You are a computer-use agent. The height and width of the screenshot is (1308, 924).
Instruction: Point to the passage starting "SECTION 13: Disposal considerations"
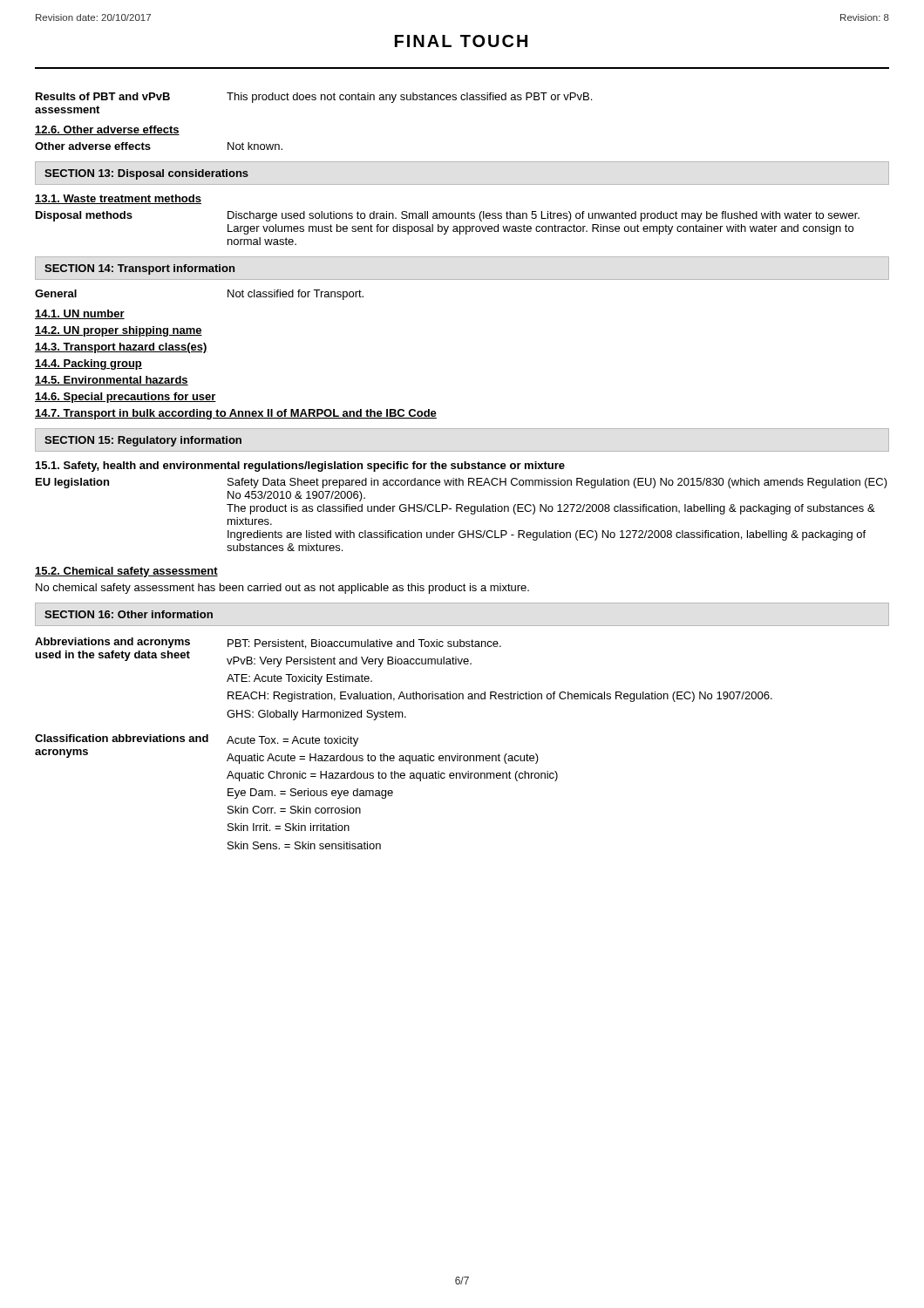point(146,173)
